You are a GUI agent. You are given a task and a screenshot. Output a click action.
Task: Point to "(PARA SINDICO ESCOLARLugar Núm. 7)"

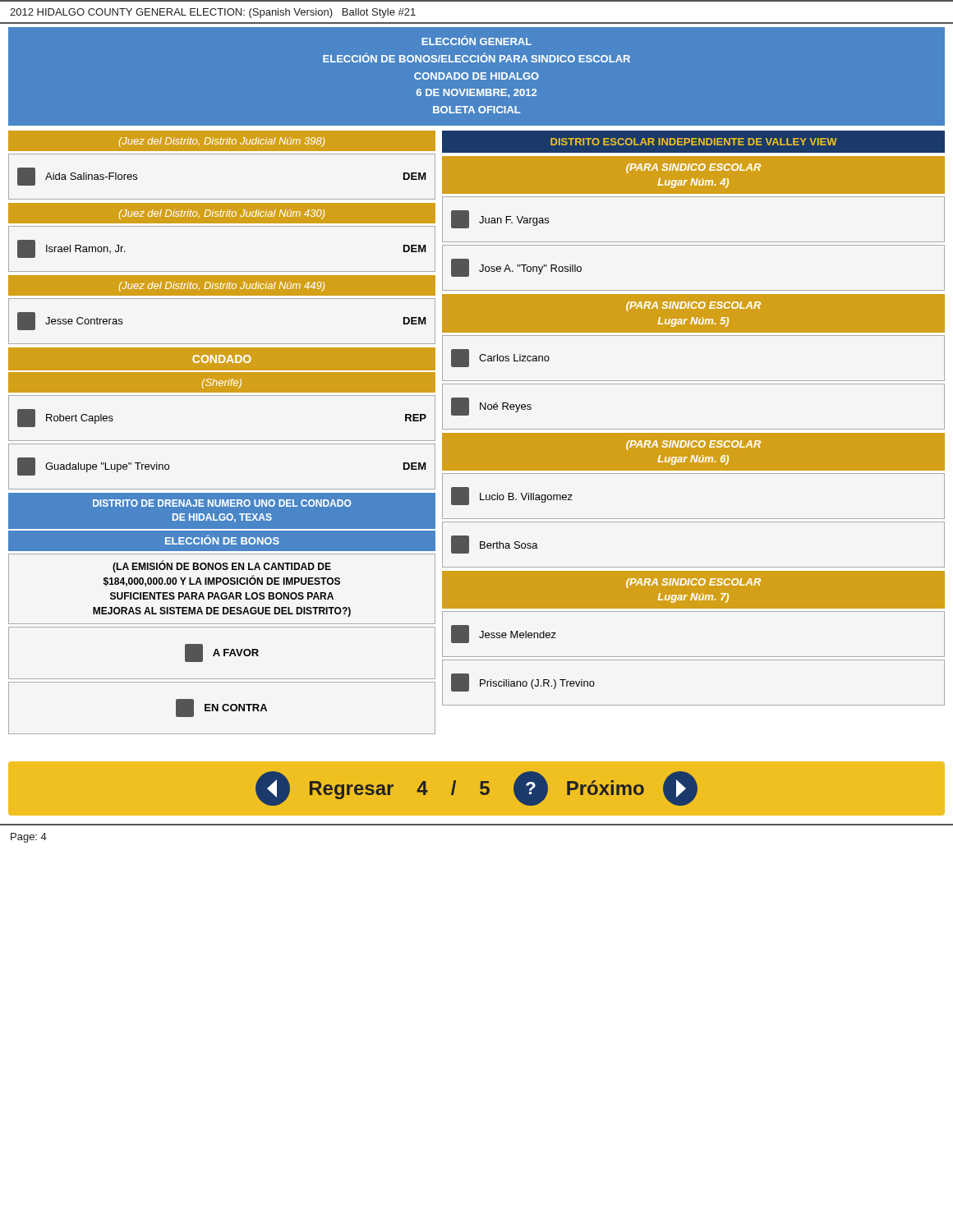tap(693, 589)
